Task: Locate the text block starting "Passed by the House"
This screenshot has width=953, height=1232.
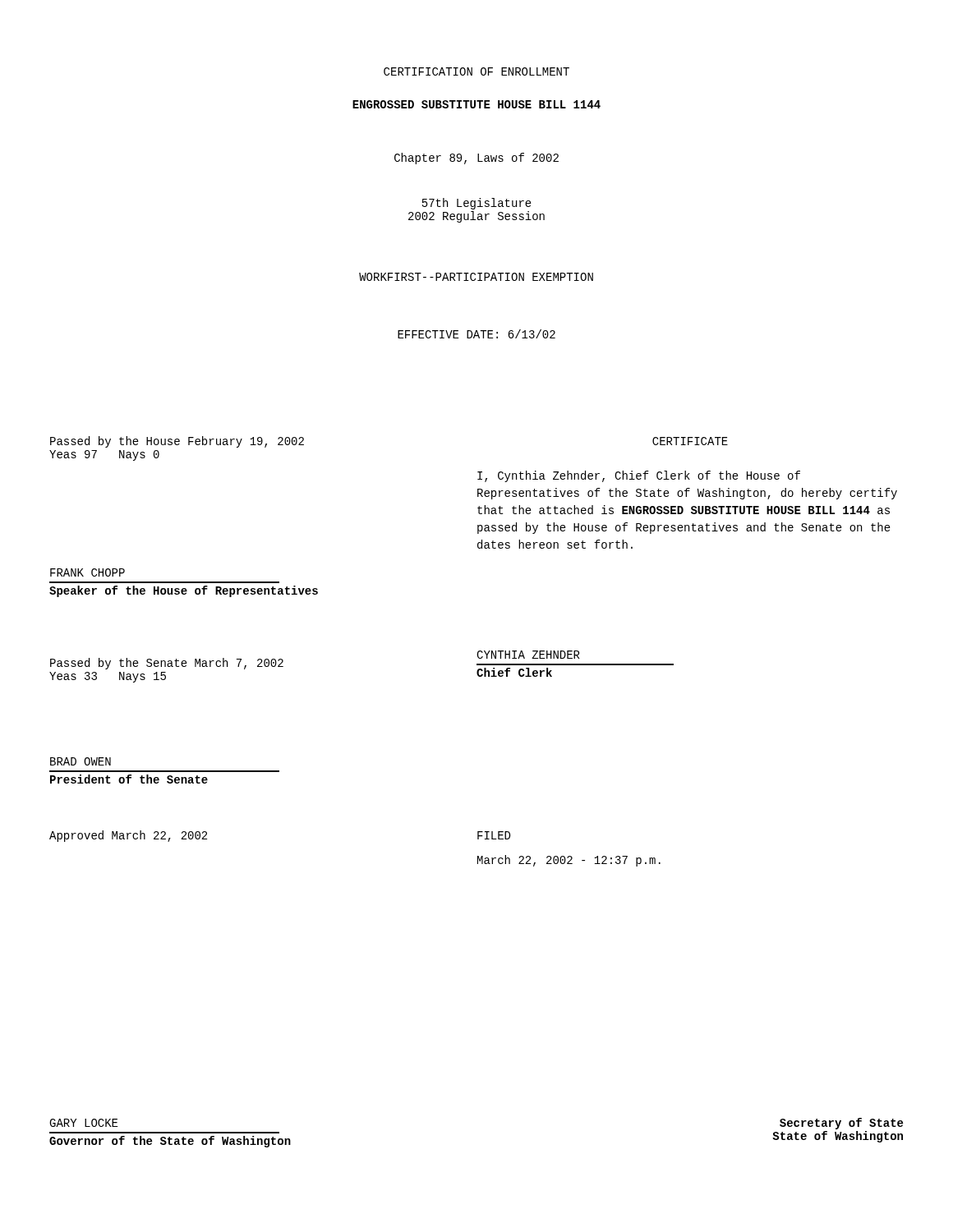Action: click(x=177, y=448)
